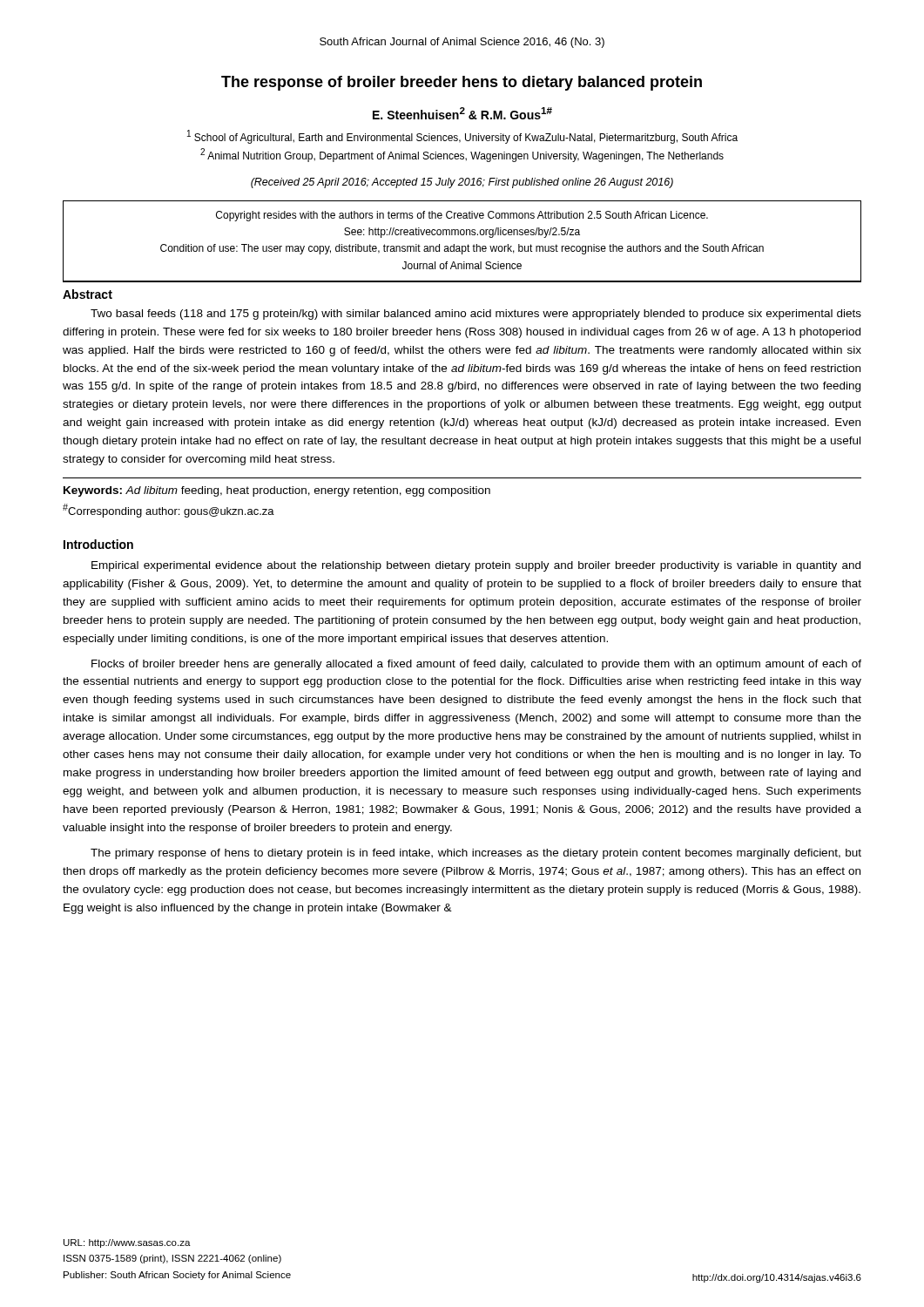The image size is (924, 1307).
Task: Where is the passage that starts "Two basal feeds (118 and 175 g protein/kg)"?
Action: (462, 386)
